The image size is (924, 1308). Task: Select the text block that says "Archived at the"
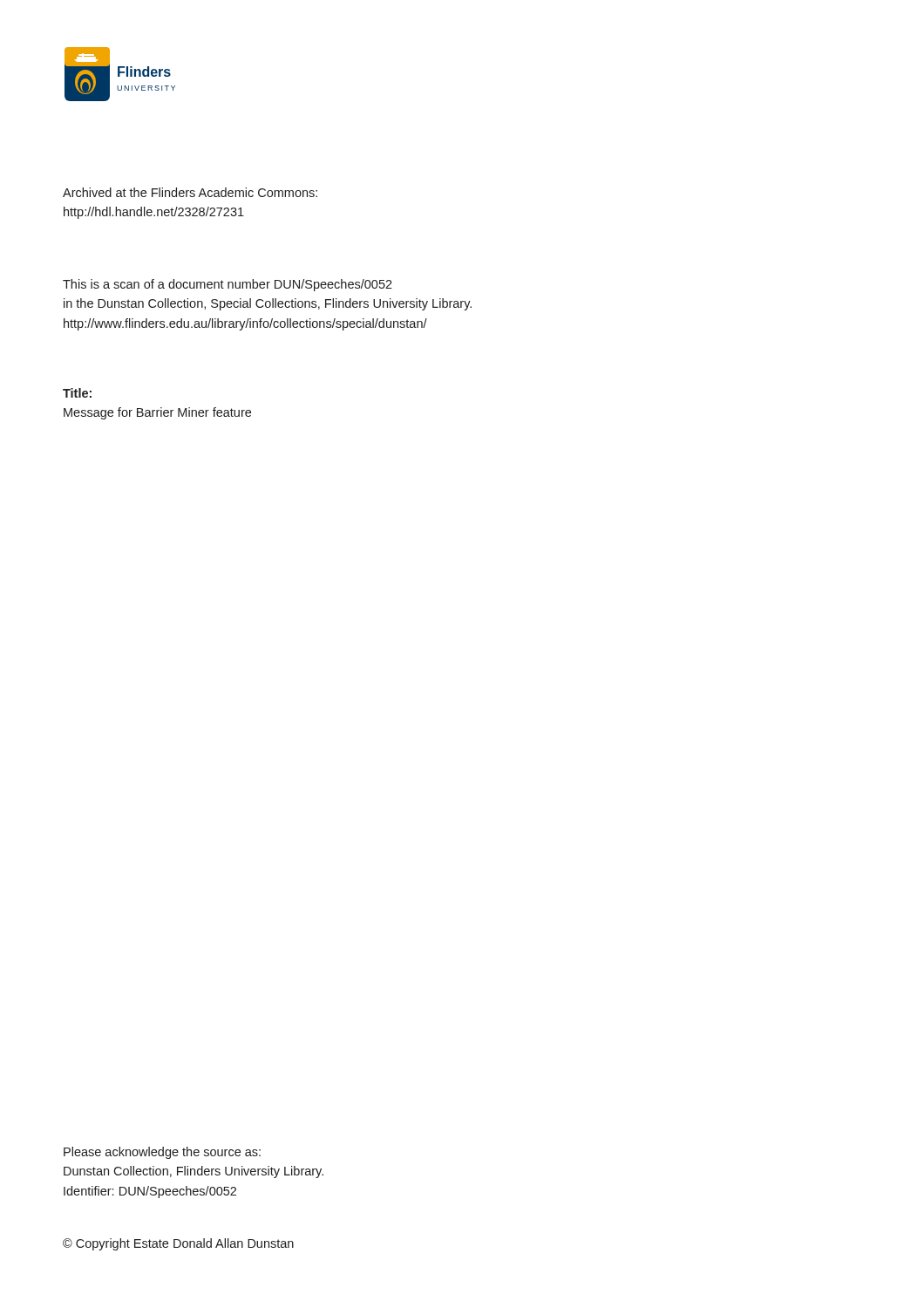(191, 202)
